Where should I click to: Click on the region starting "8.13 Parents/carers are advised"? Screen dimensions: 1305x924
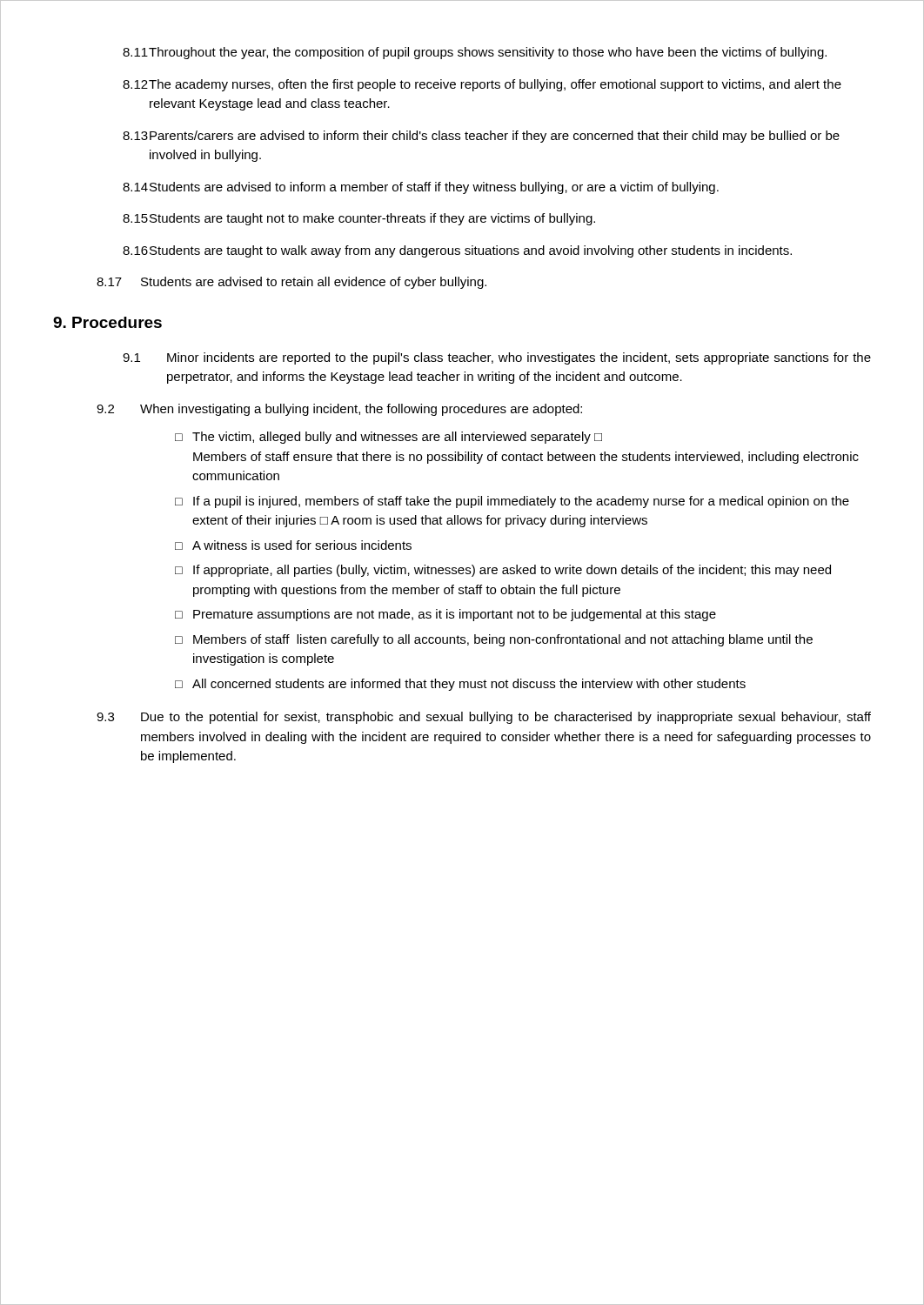point(462,145)
